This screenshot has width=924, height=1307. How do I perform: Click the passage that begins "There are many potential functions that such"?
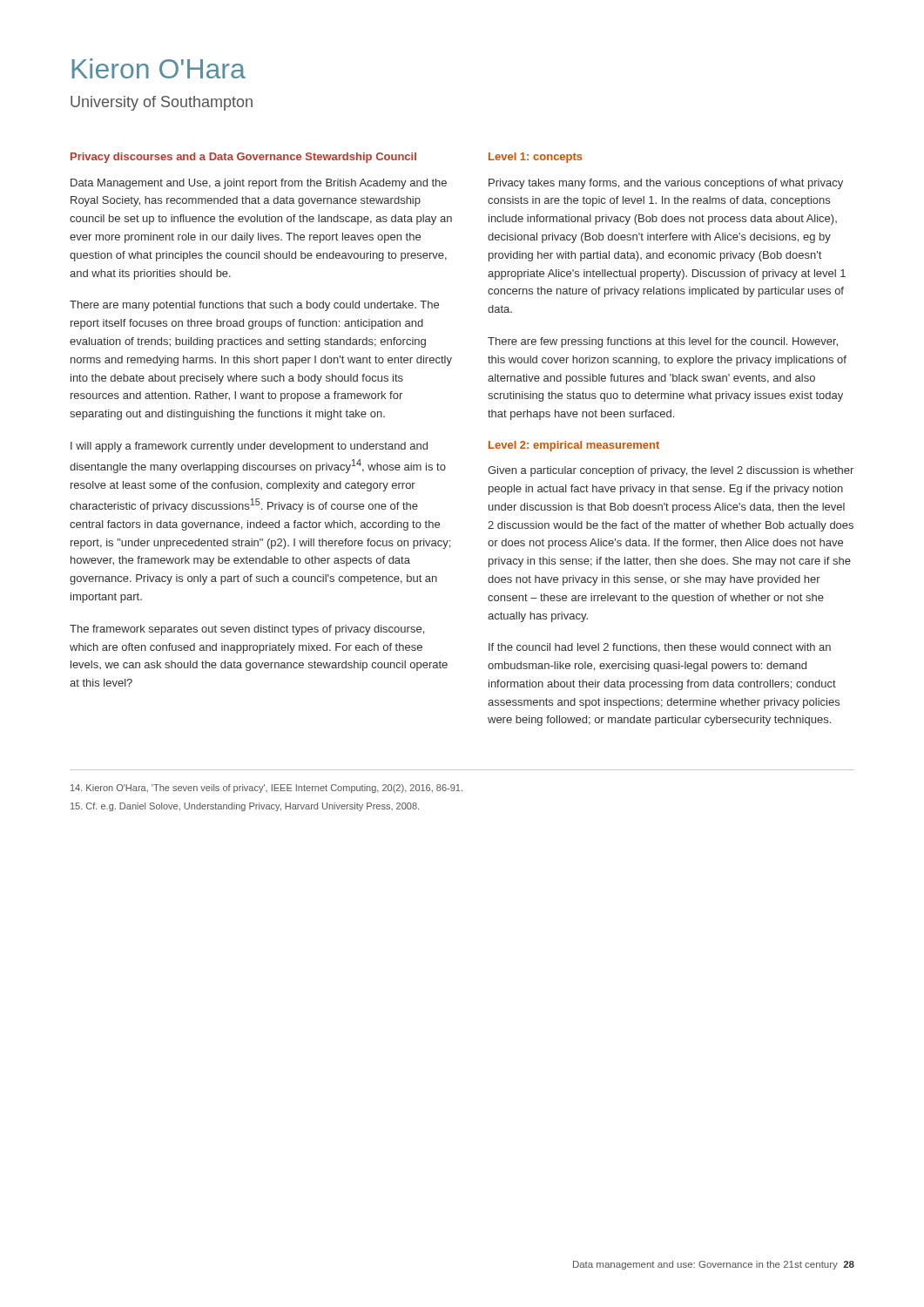click(x=261, y=360)
